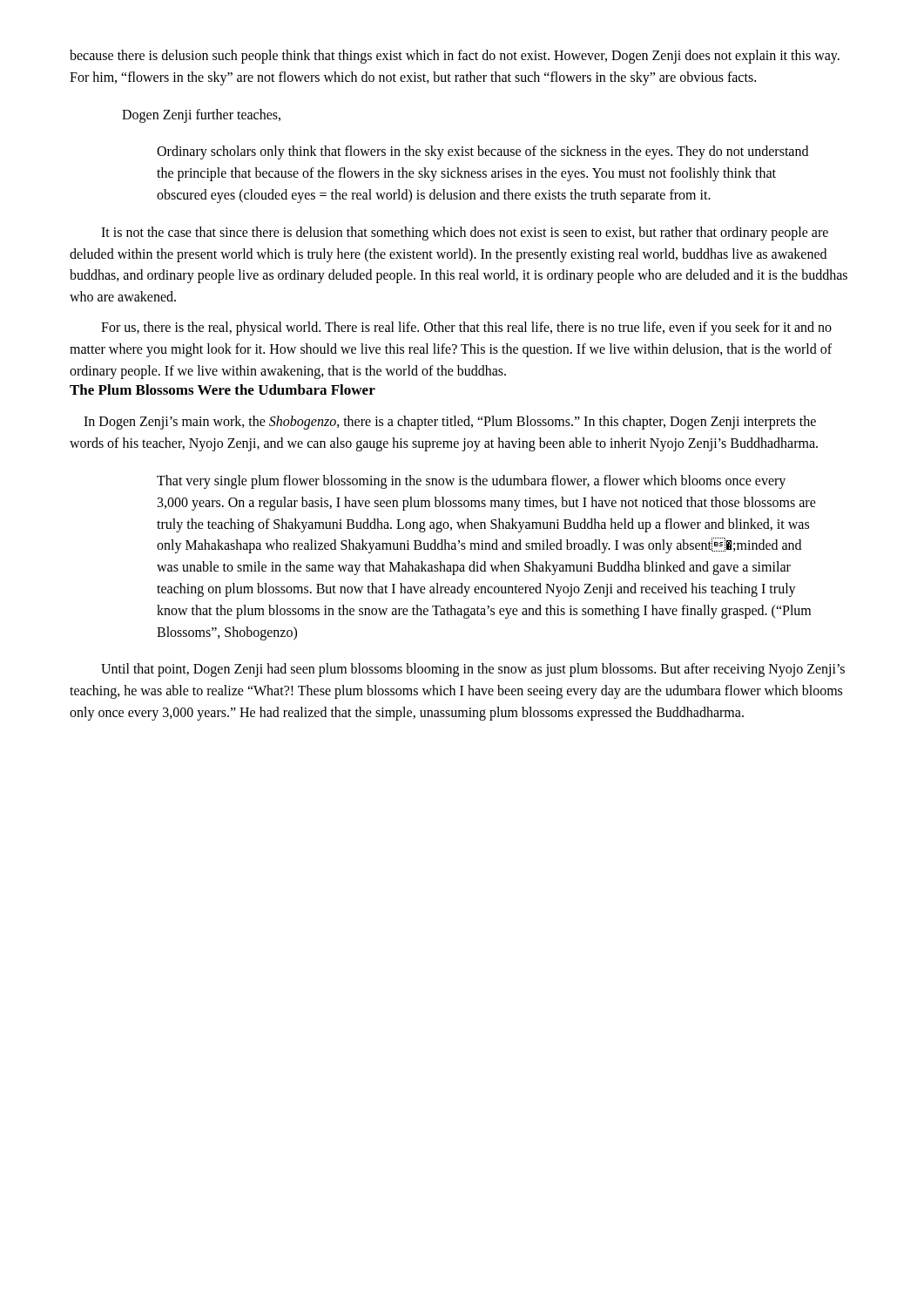Select the text with the text "Dogen Zenji further teaches,"

(202, 114)
